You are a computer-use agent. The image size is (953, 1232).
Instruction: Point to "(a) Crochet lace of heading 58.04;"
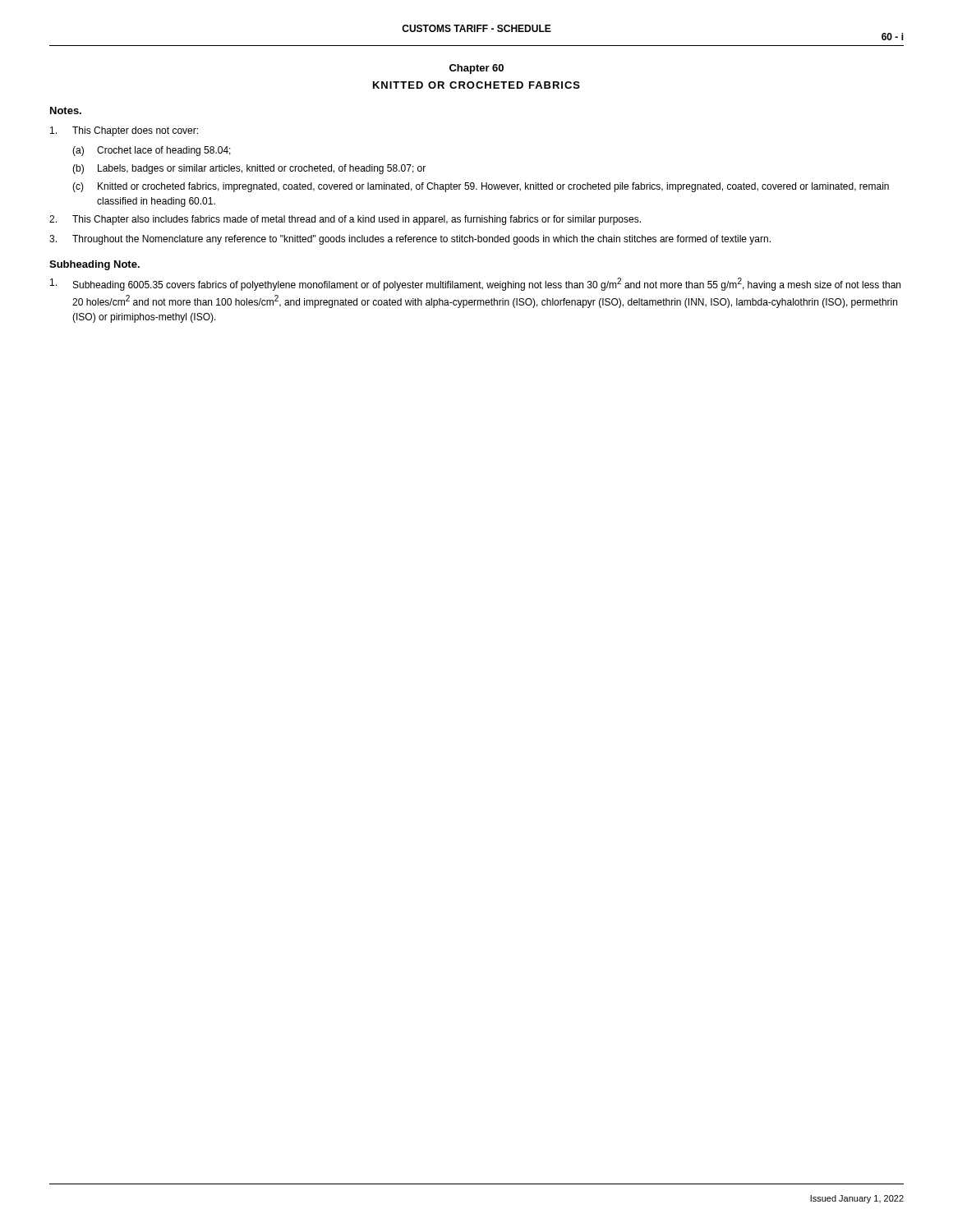tap(152, 151)
